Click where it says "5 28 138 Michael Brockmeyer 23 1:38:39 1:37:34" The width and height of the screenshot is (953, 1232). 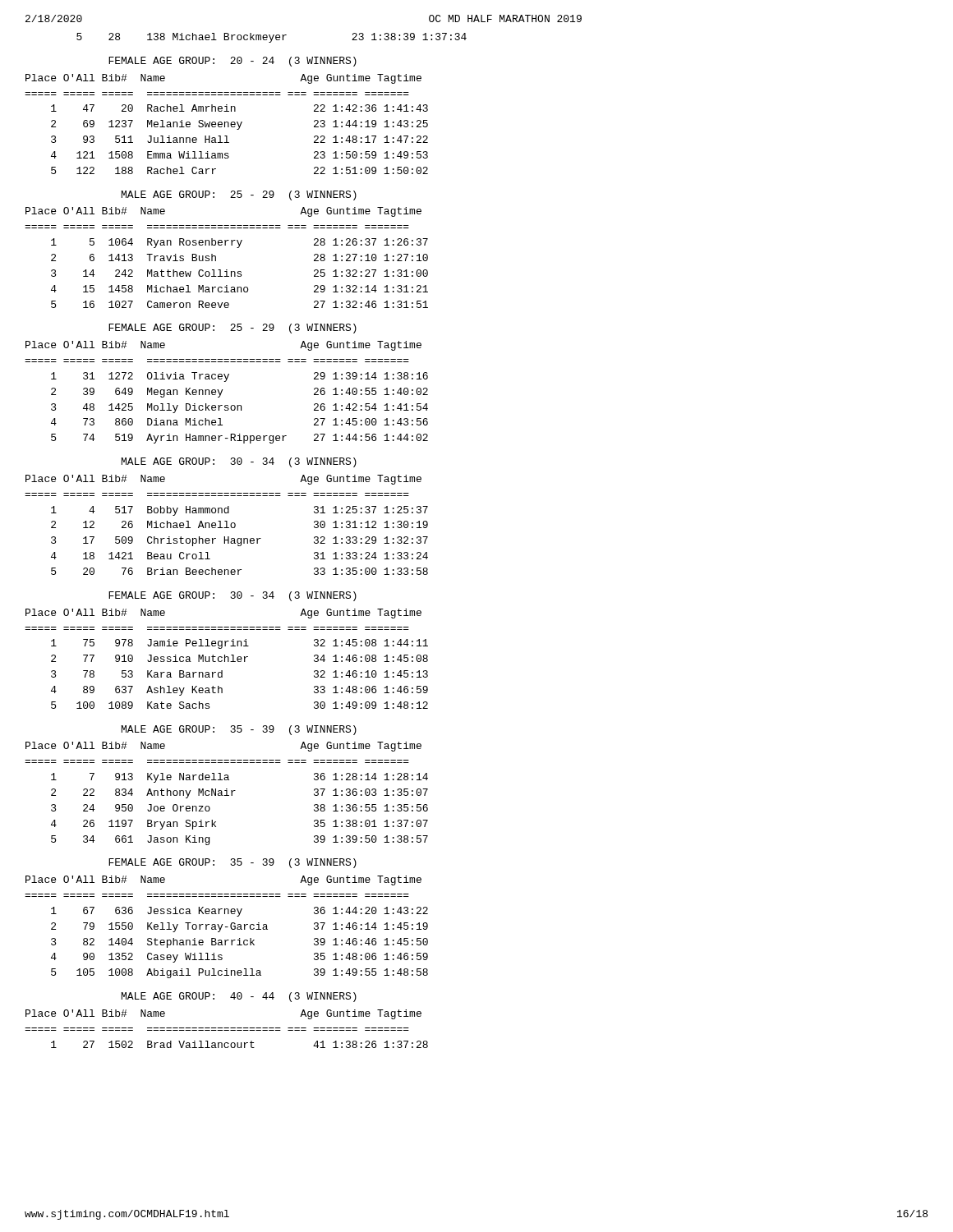476,38
